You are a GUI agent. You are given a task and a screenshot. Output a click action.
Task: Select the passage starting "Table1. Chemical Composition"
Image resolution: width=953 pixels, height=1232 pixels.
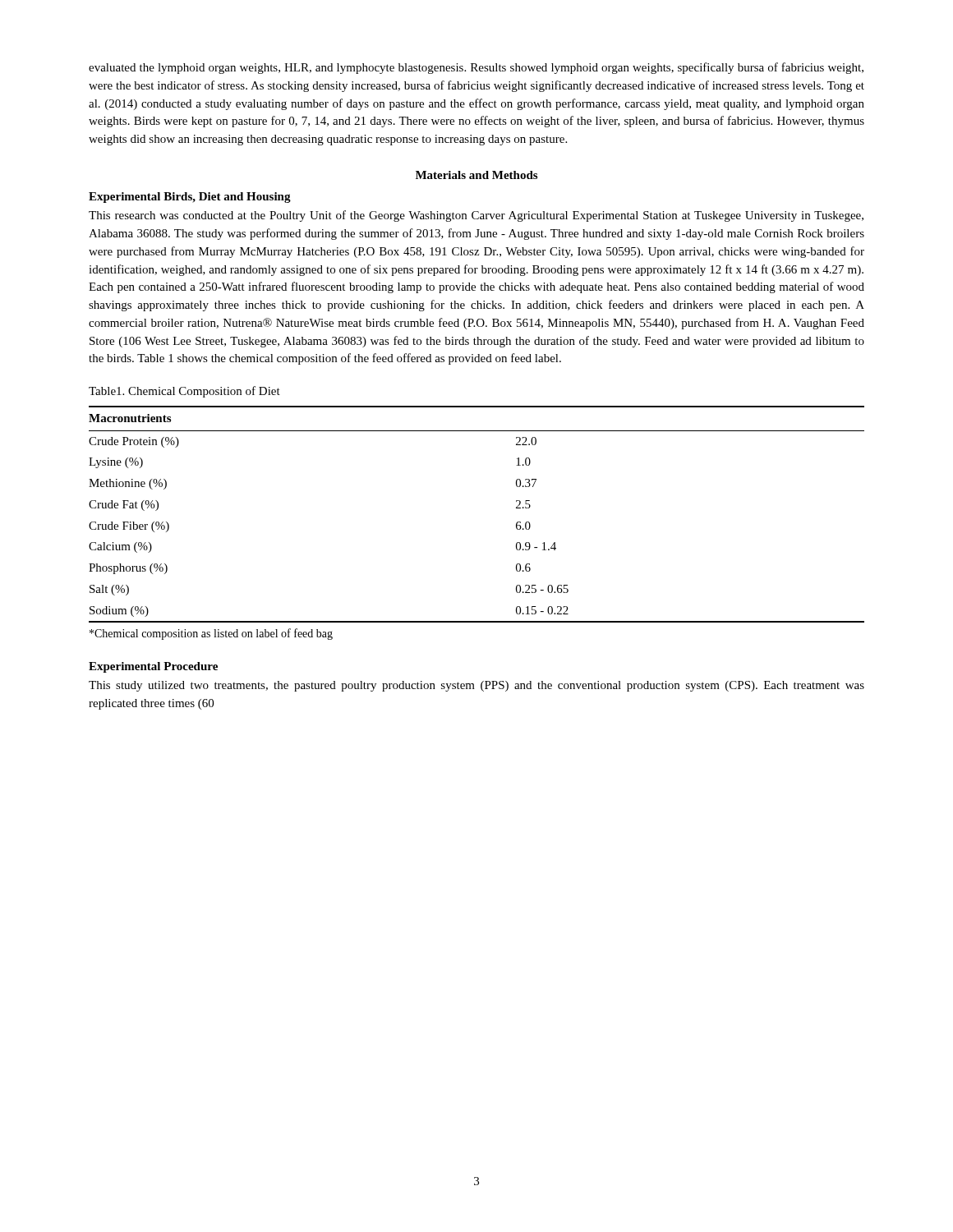pyautogui.click(x=184, y=391)
